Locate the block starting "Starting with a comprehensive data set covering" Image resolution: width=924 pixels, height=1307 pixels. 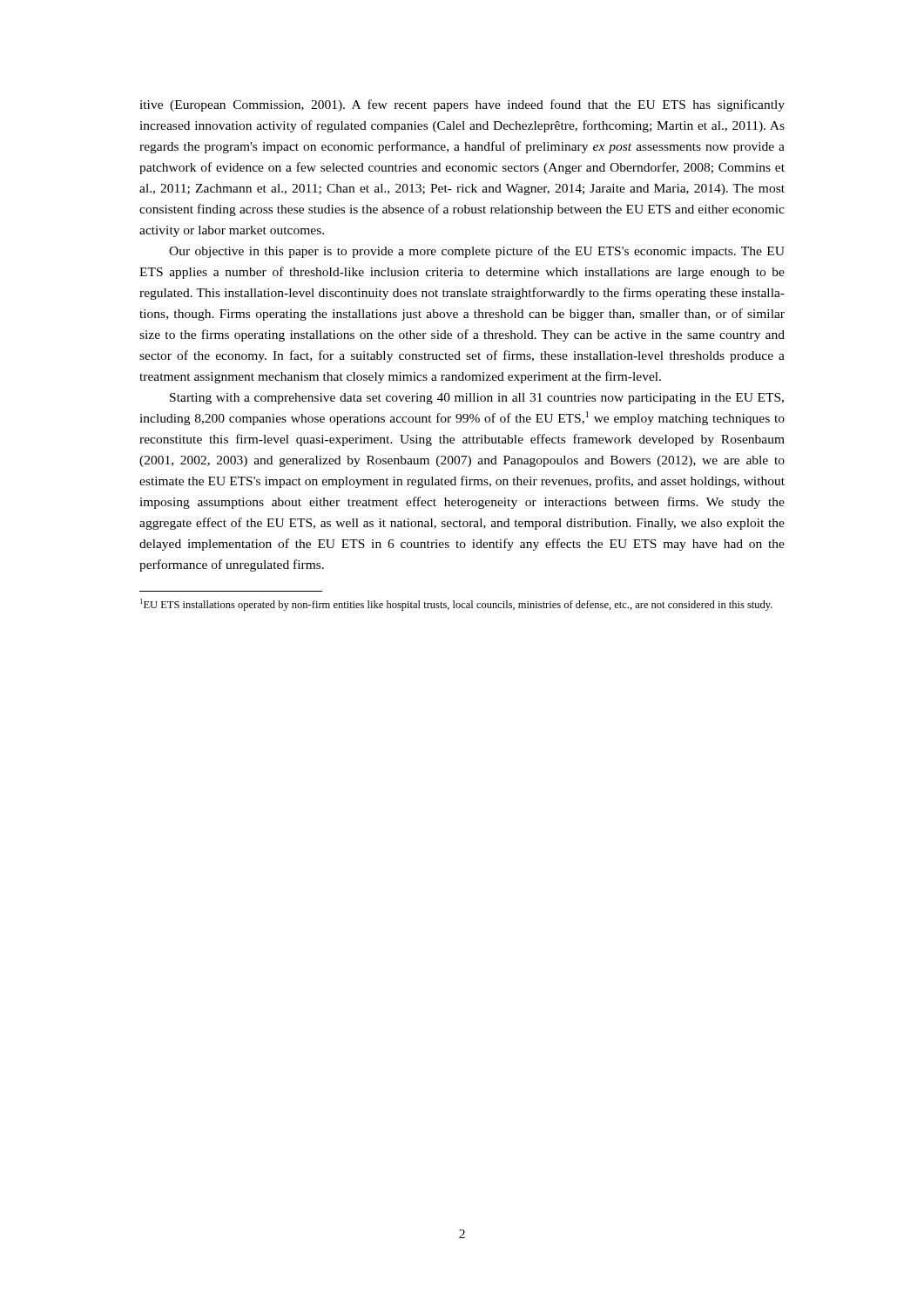(462, 481)
